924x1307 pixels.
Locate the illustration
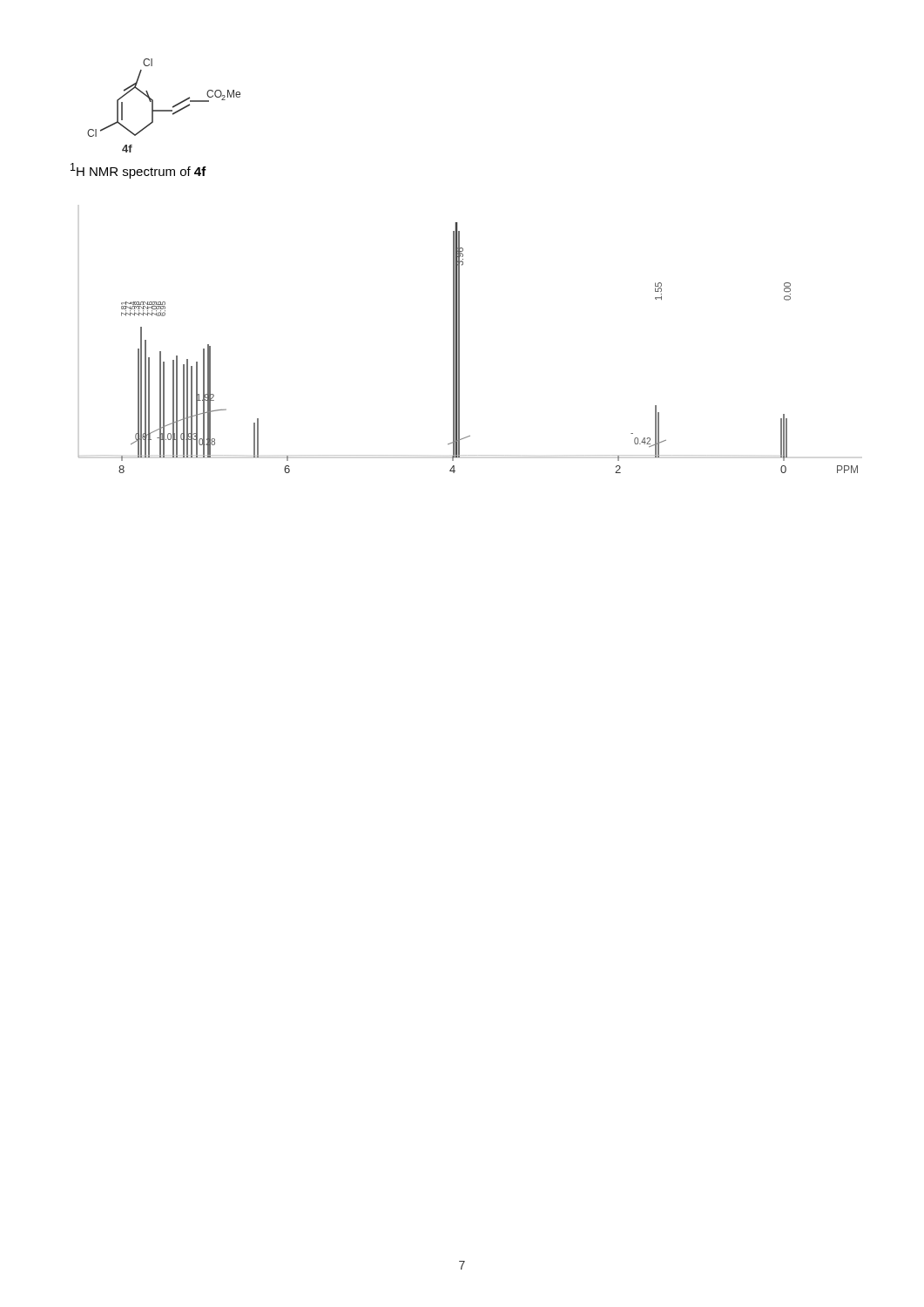(157, 110)
